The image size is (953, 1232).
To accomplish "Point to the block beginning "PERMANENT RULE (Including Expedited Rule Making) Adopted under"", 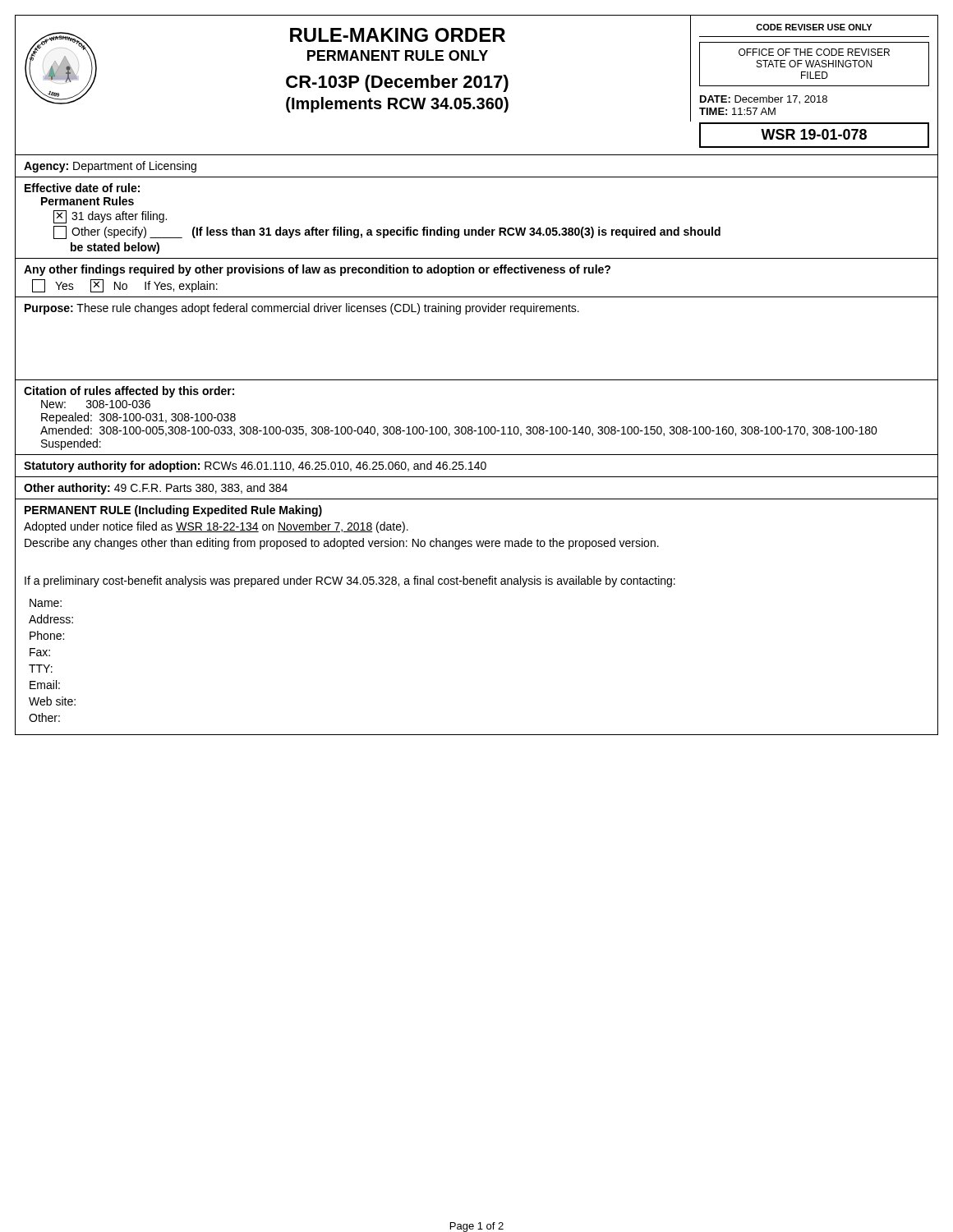I will click(x=173, y=511).
